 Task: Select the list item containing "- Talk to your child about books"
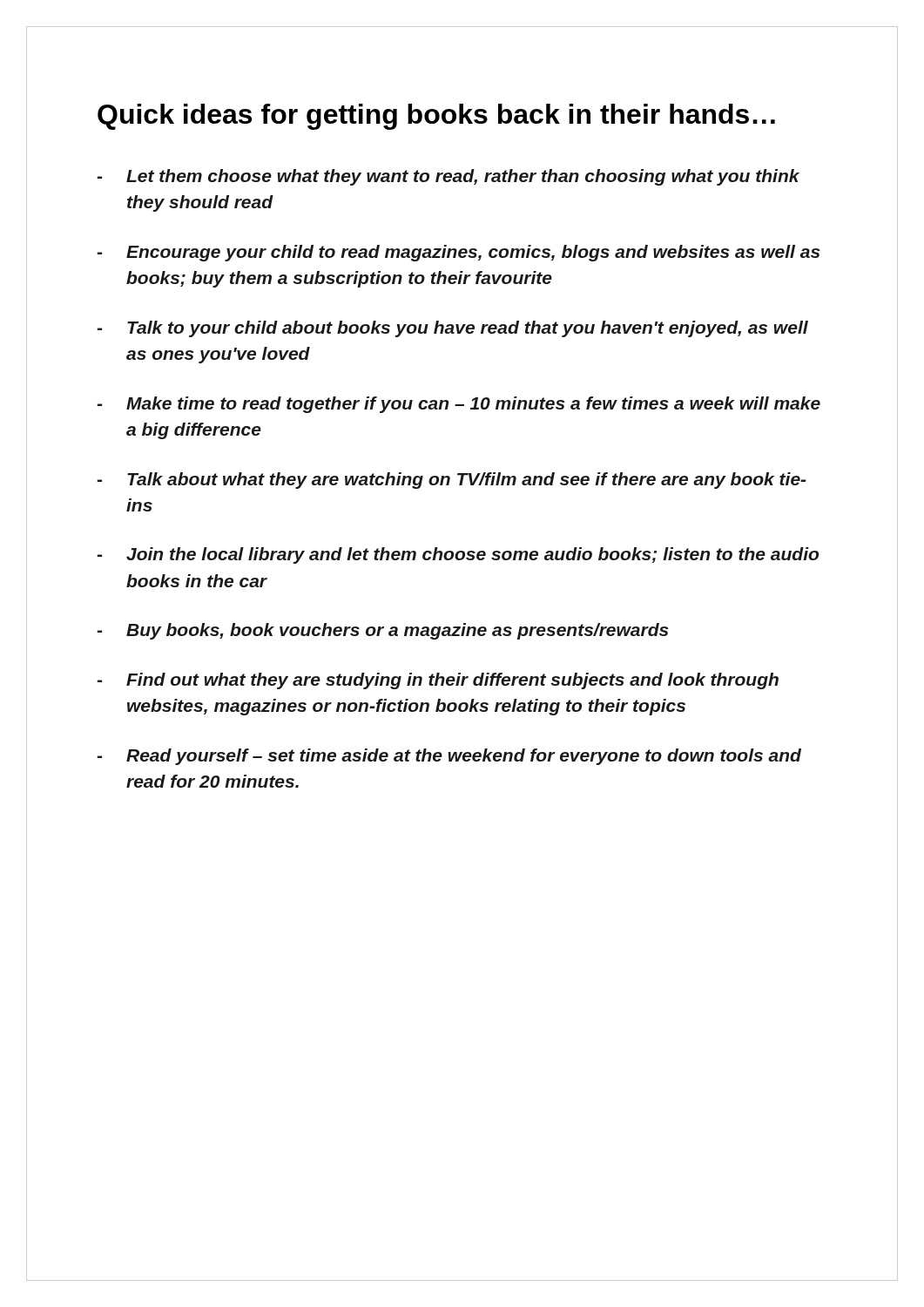coord(462,341)
